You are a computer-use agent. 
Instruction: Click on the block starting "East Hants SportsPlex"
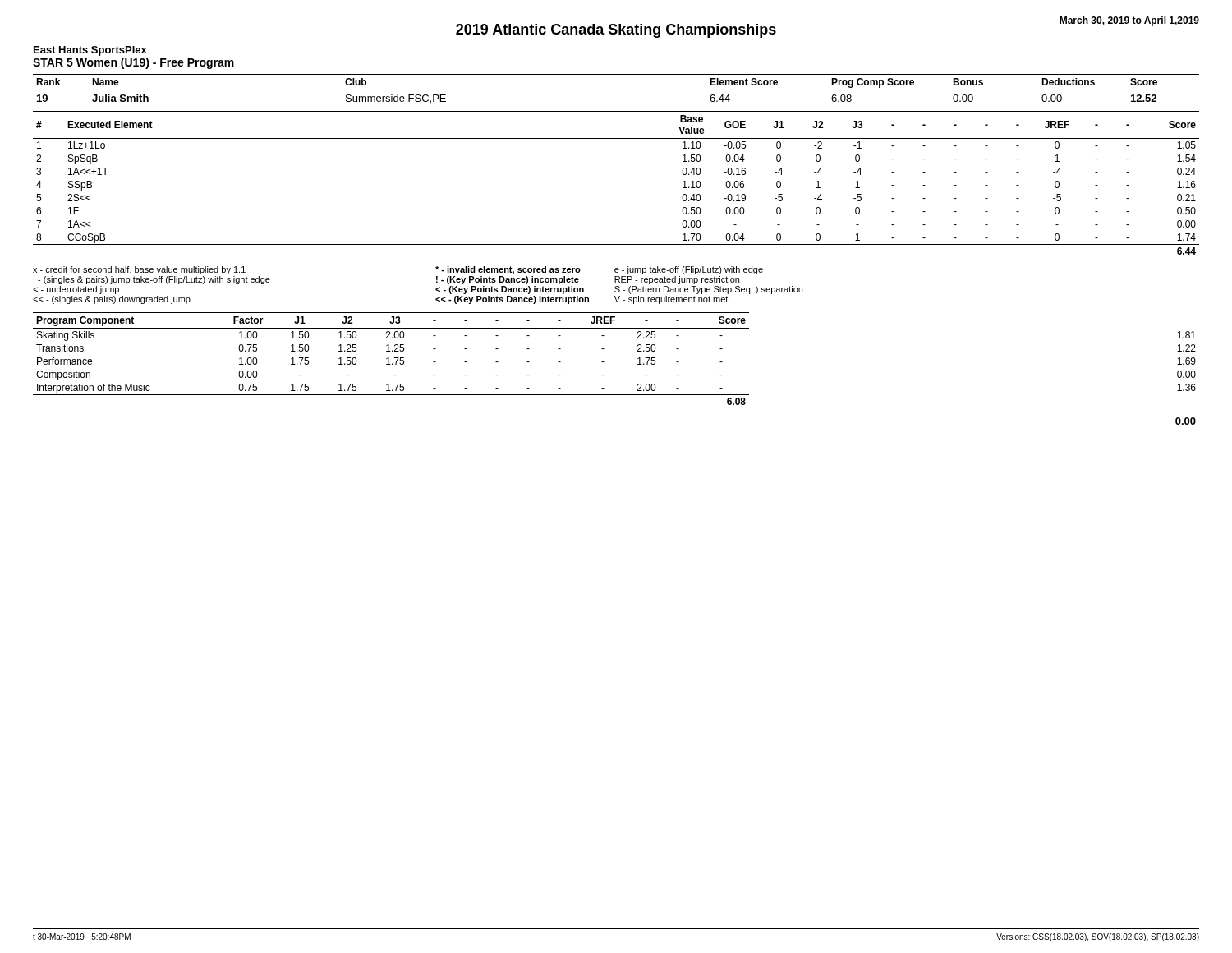[90, 50]
